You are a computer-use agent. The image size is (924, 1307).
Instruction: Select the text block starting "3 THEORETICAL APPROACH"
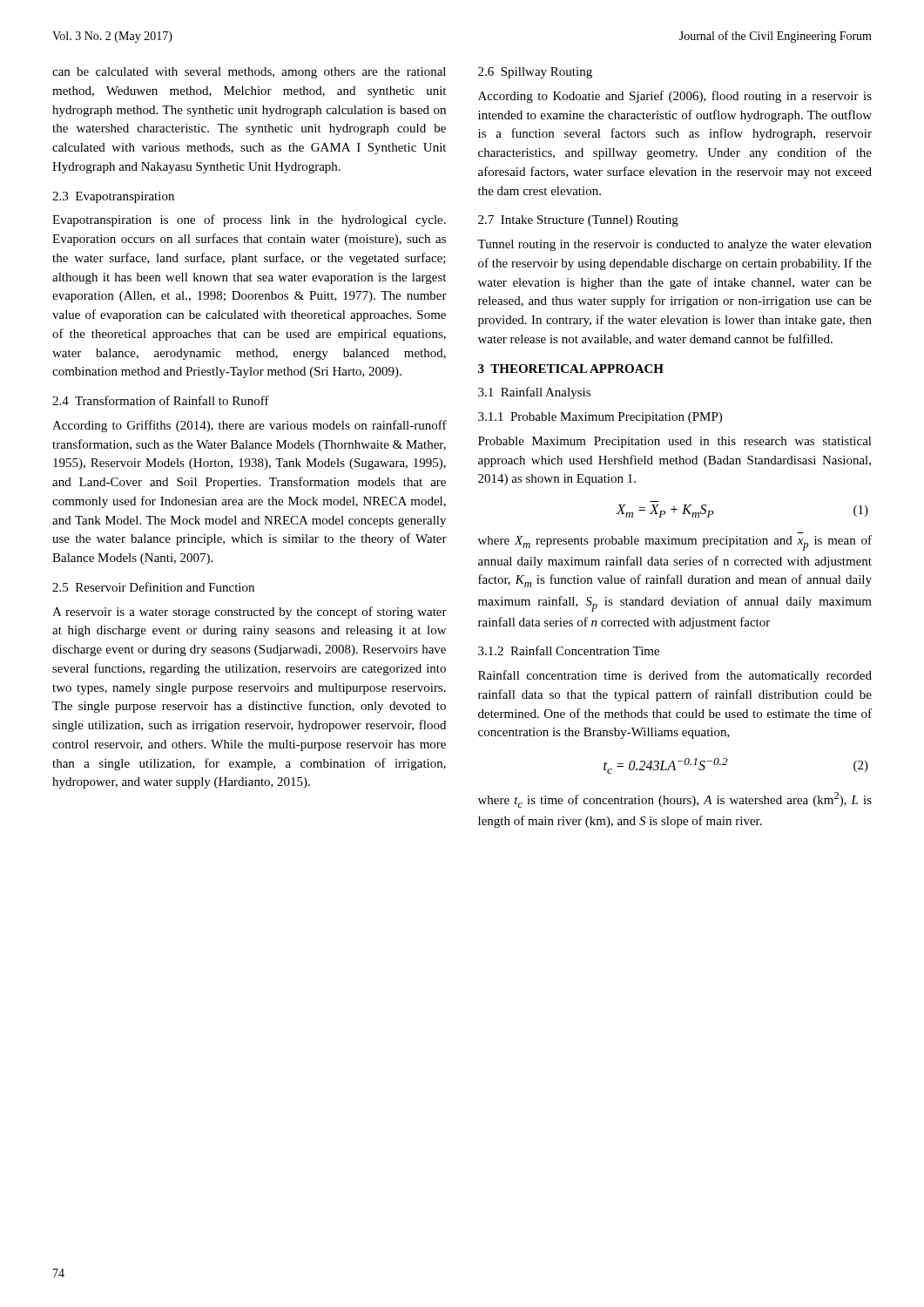coord(571,368)
